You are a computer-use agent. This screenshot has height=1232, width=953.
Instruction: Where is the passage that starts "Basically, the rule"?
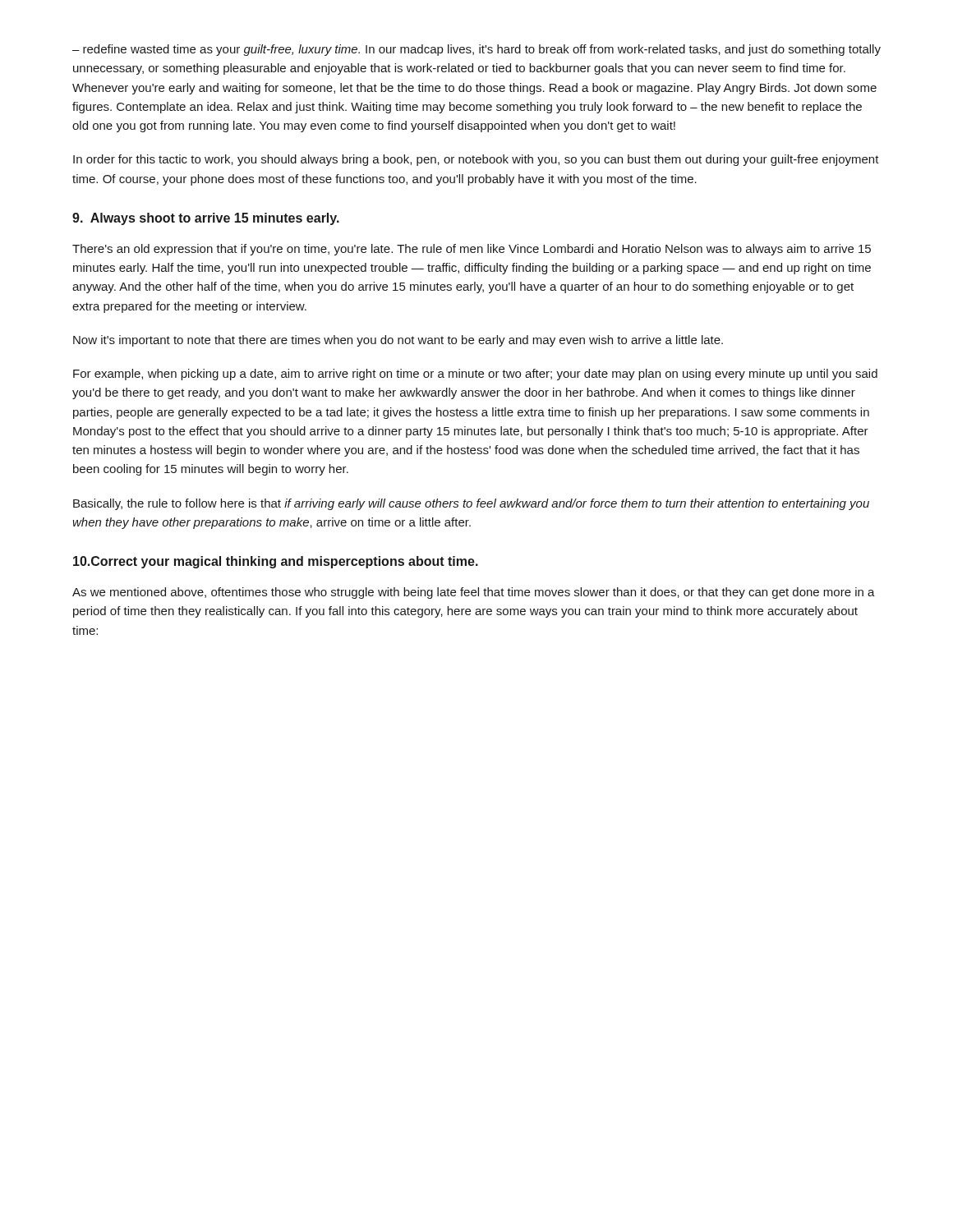click(471, 512)
